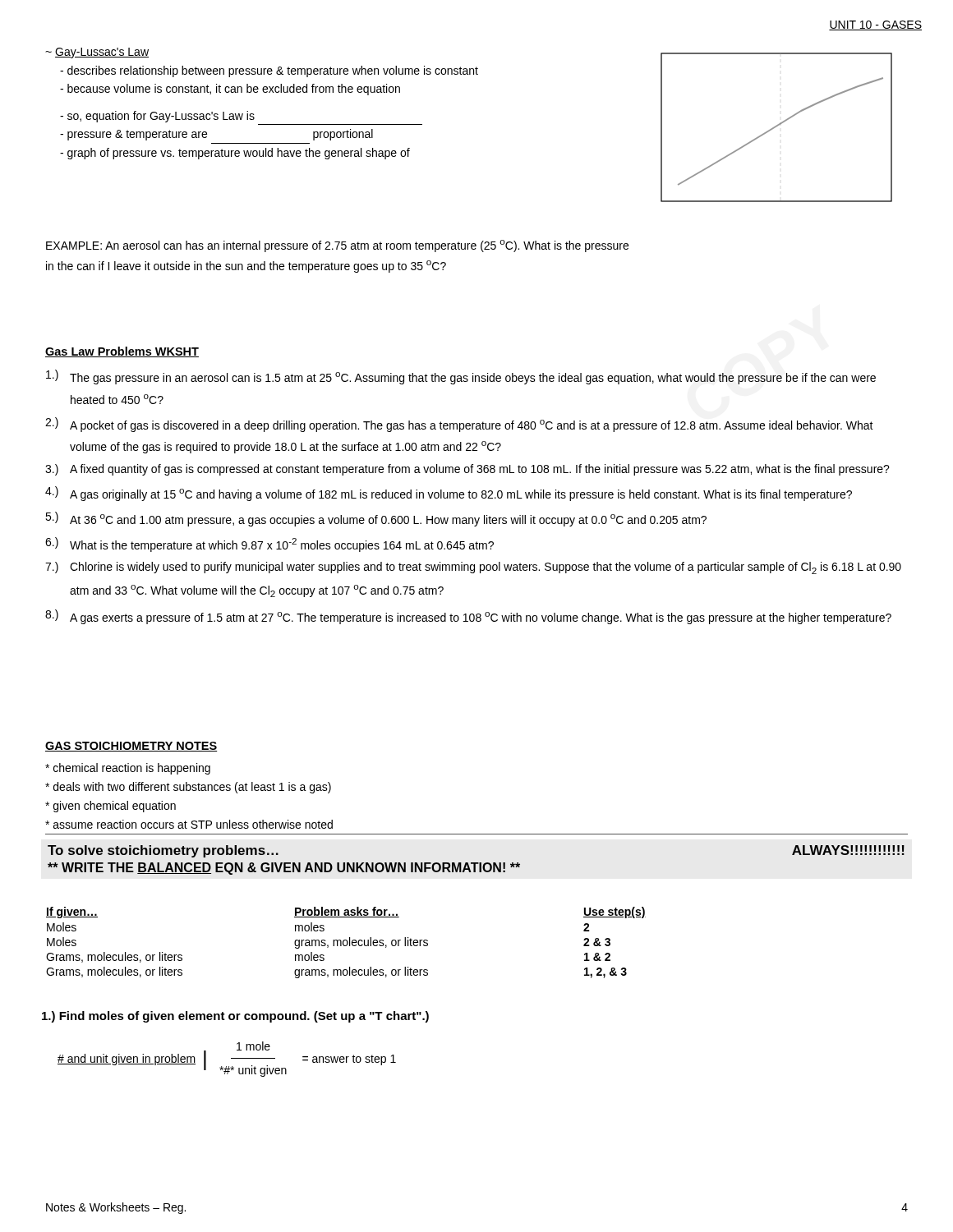Select the list item with the text "deals with two different substances"
The image size is (953, 1232).
click(188, 787)
